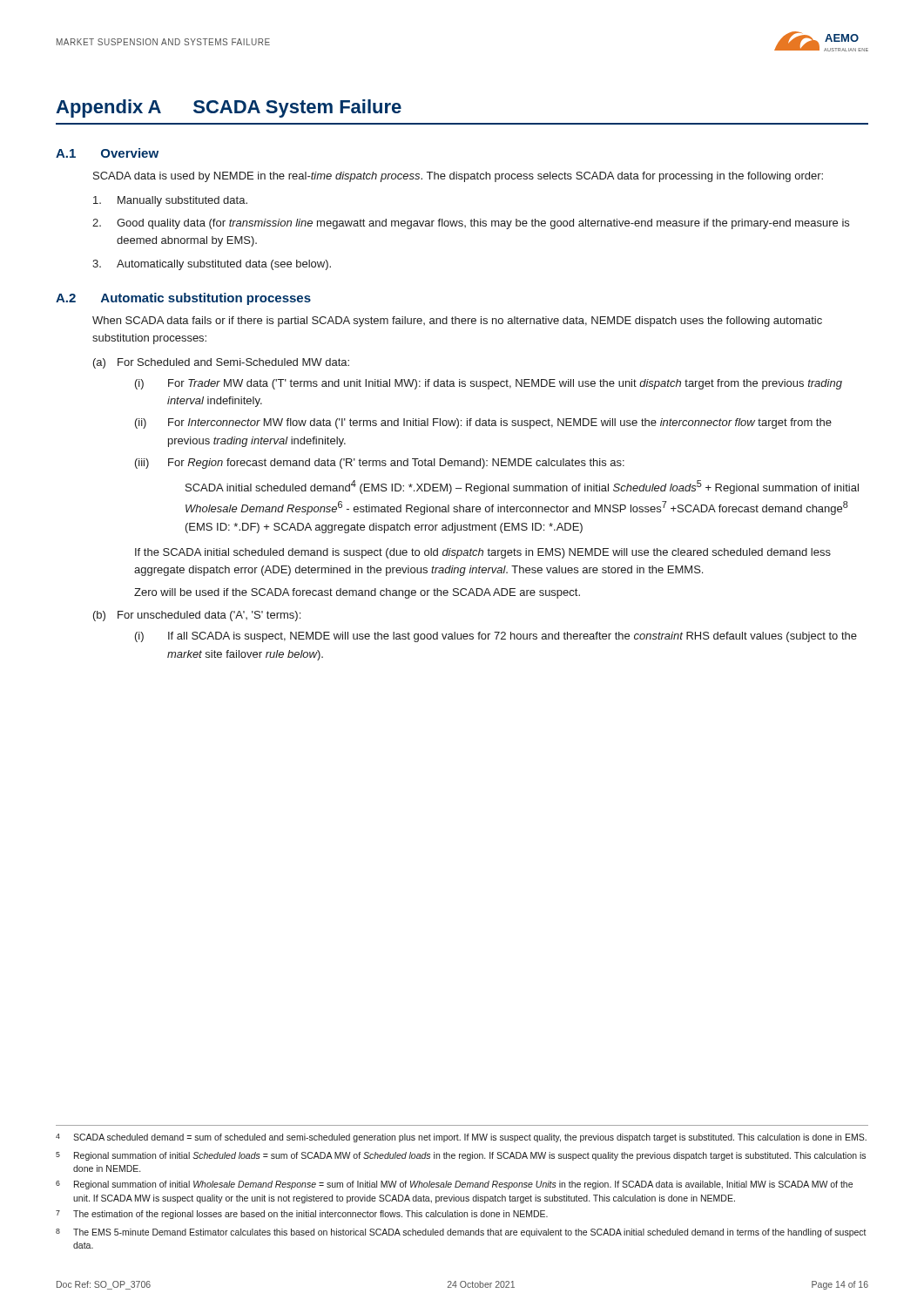Click on the list item that reads "(i) For Trader MW data"

point(501,392)
